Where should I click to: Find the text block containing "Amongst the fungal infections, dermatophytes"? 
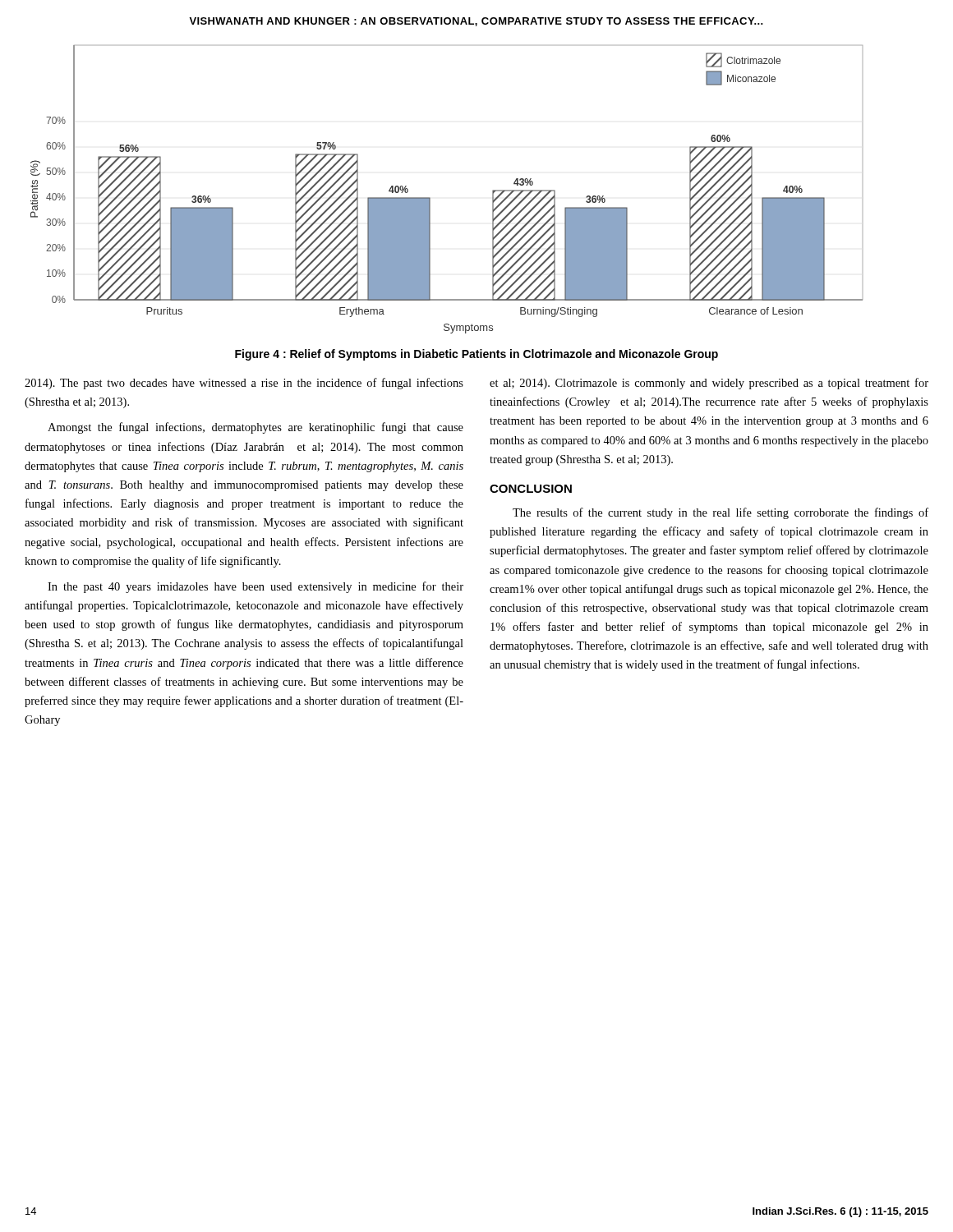[x=244, y=494]
